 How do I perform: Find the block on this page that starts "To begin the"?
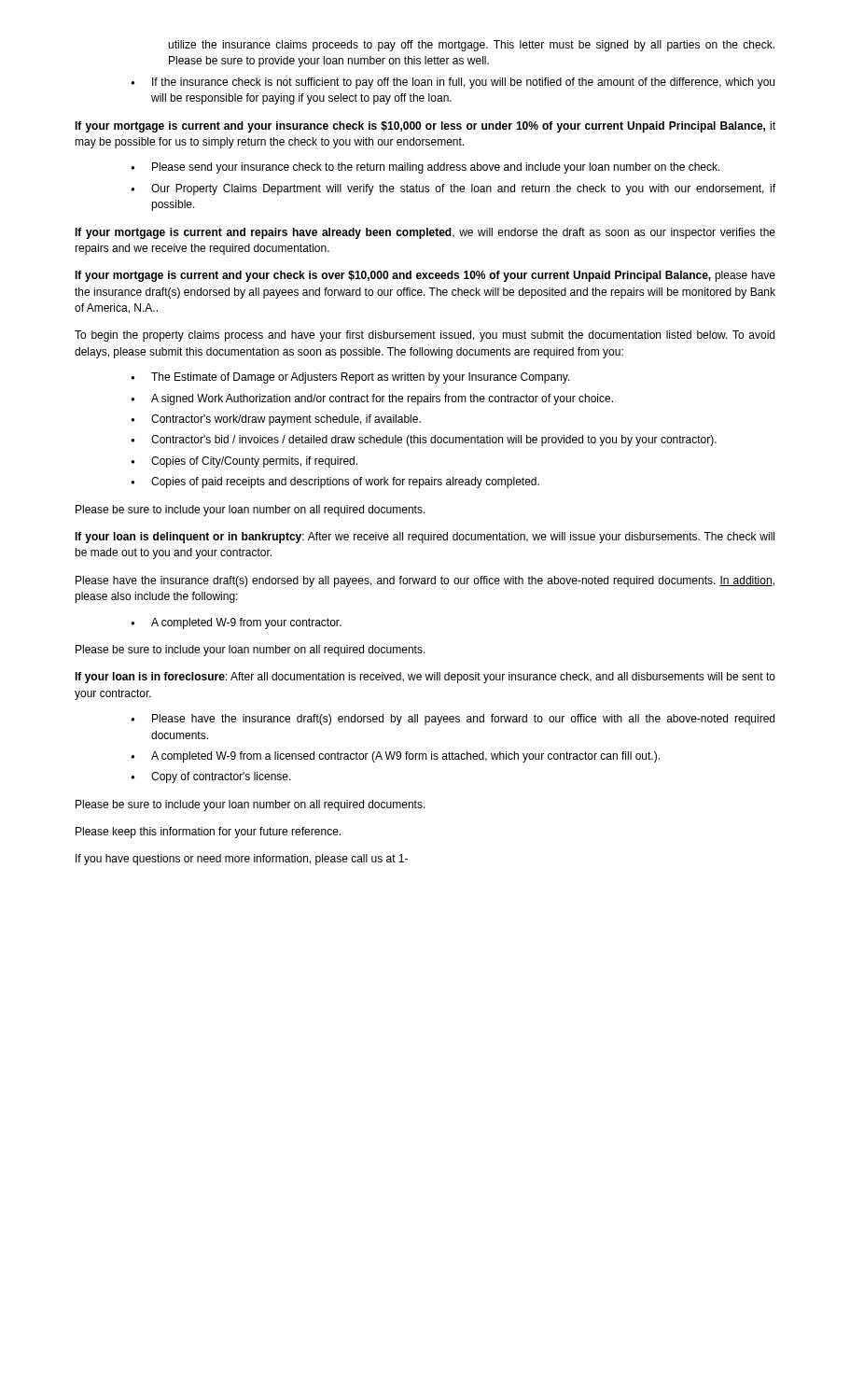point(425,344)
